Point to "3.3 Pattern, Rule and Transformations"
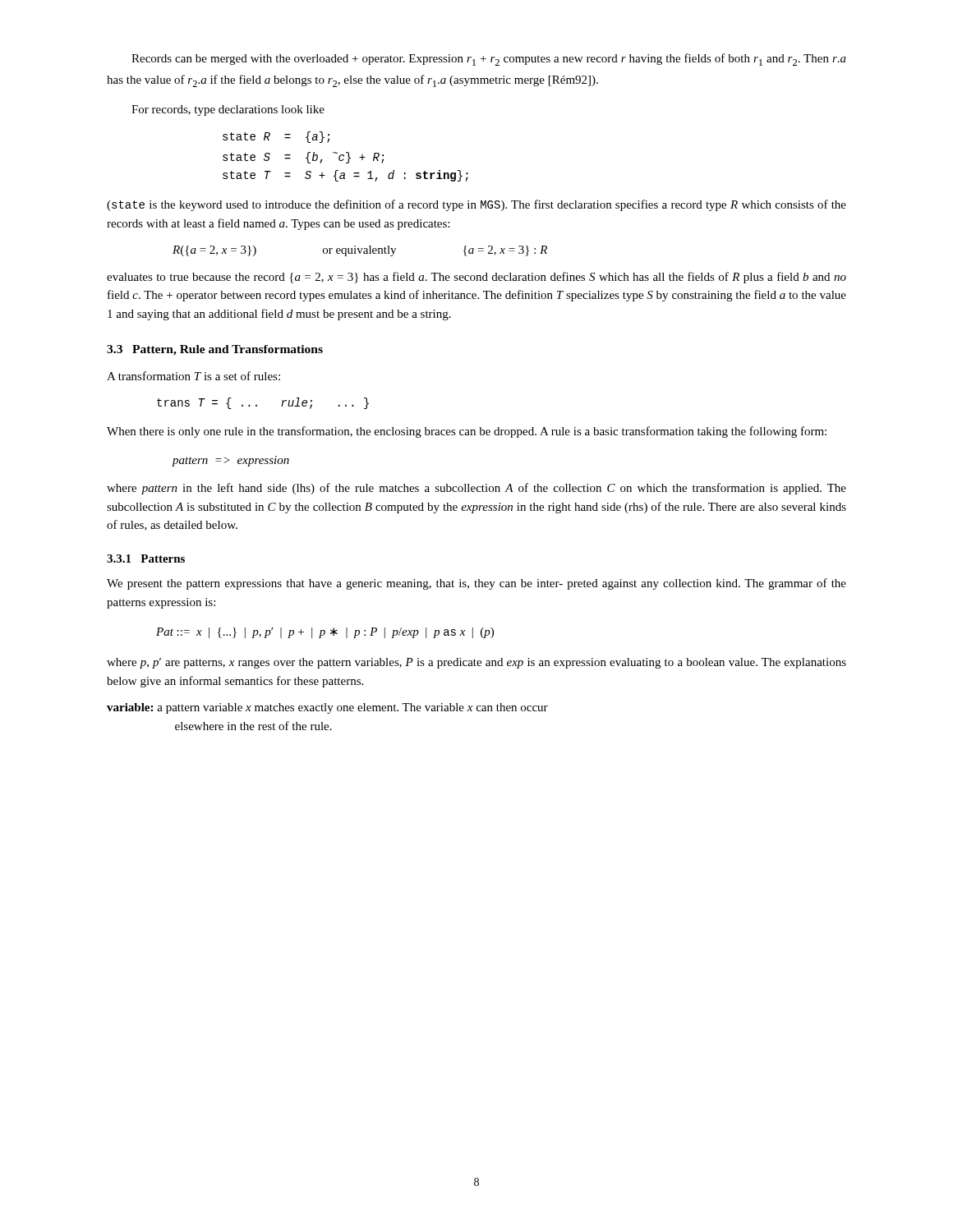953x1232 pixels. coord(215,350)
